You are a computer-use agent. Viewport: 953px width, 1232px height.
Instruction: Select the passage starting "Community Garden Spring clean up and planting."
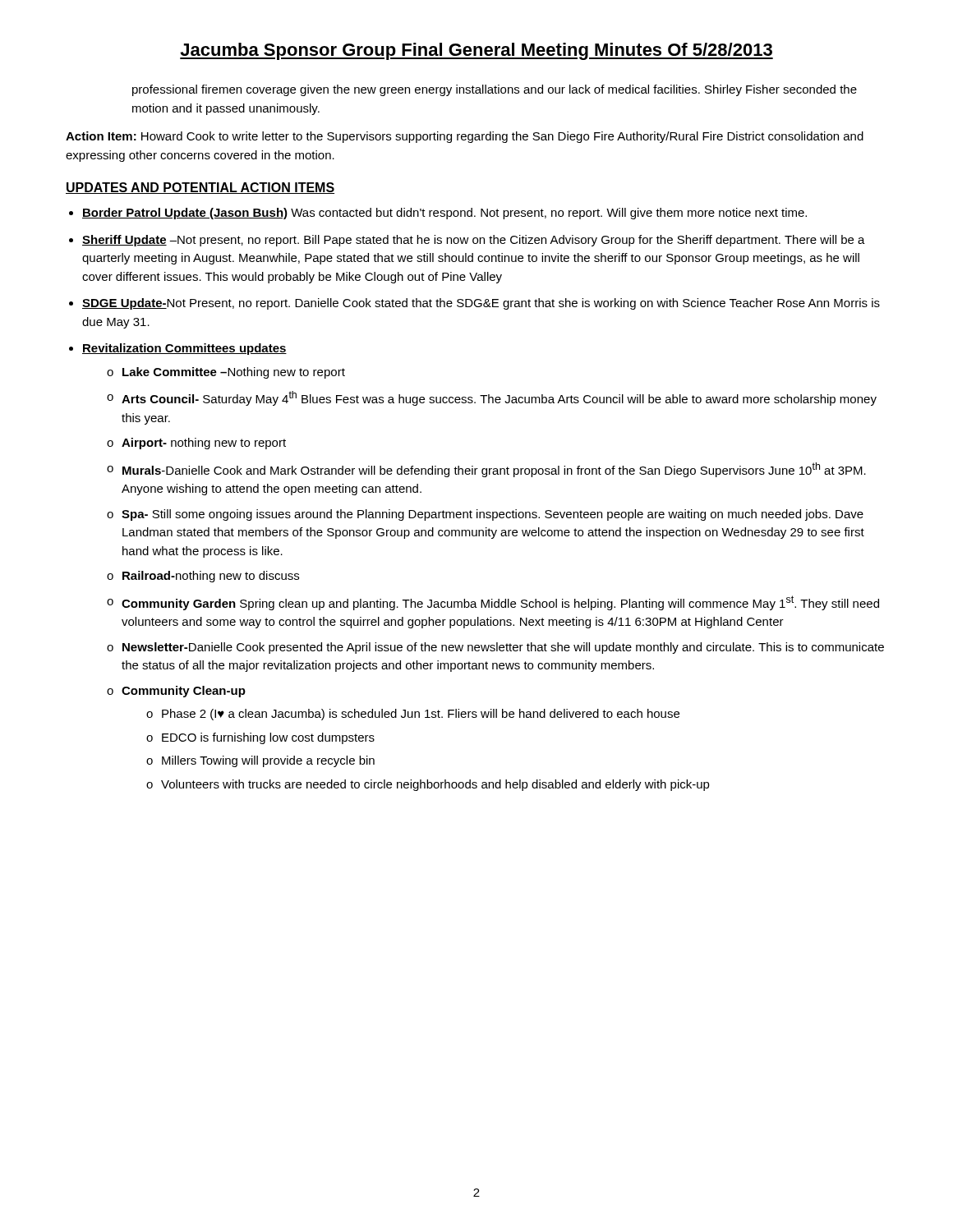pos(501,611)
